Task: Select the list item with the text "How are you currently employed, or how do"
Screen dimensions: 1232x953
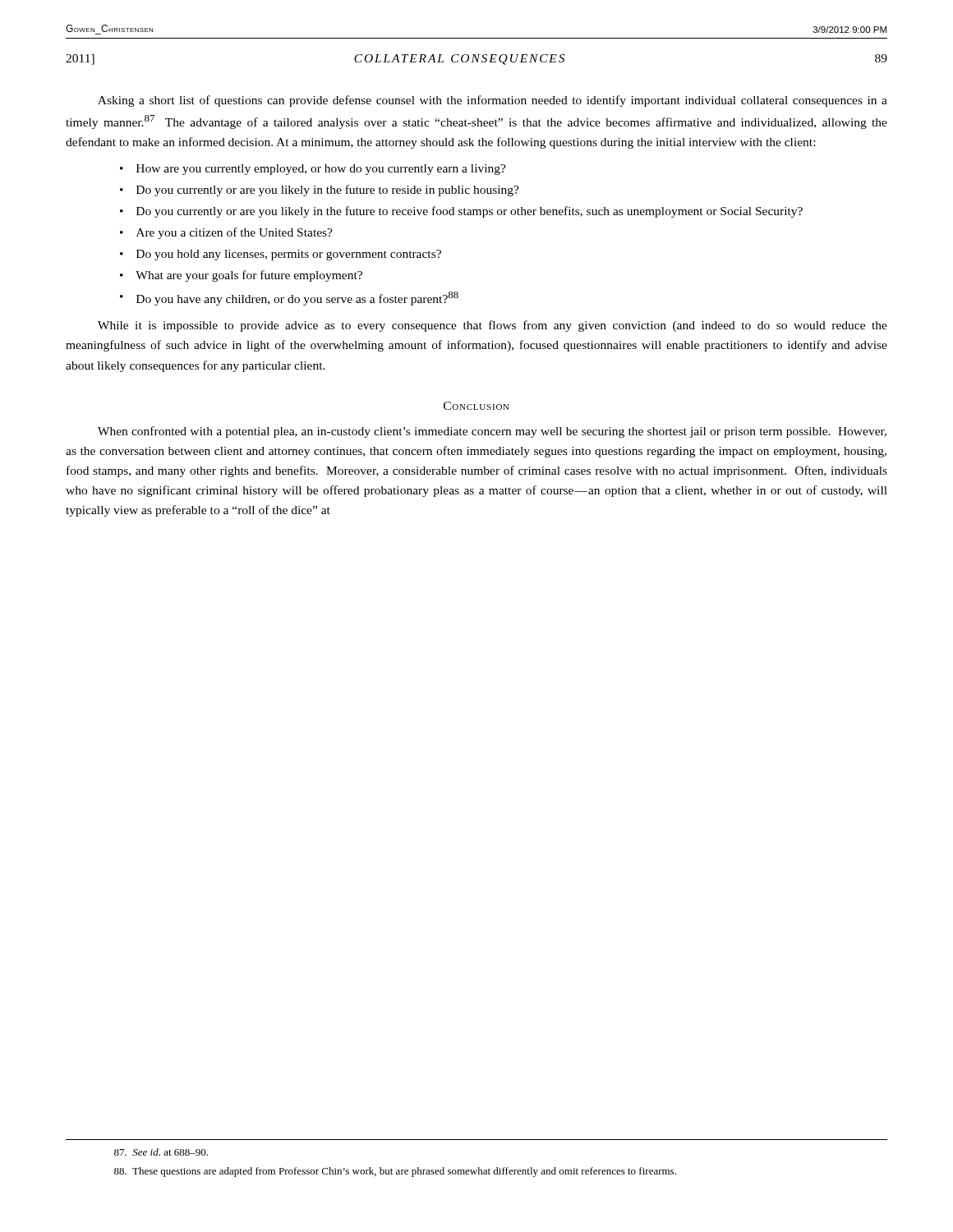Action: (321, 168)
